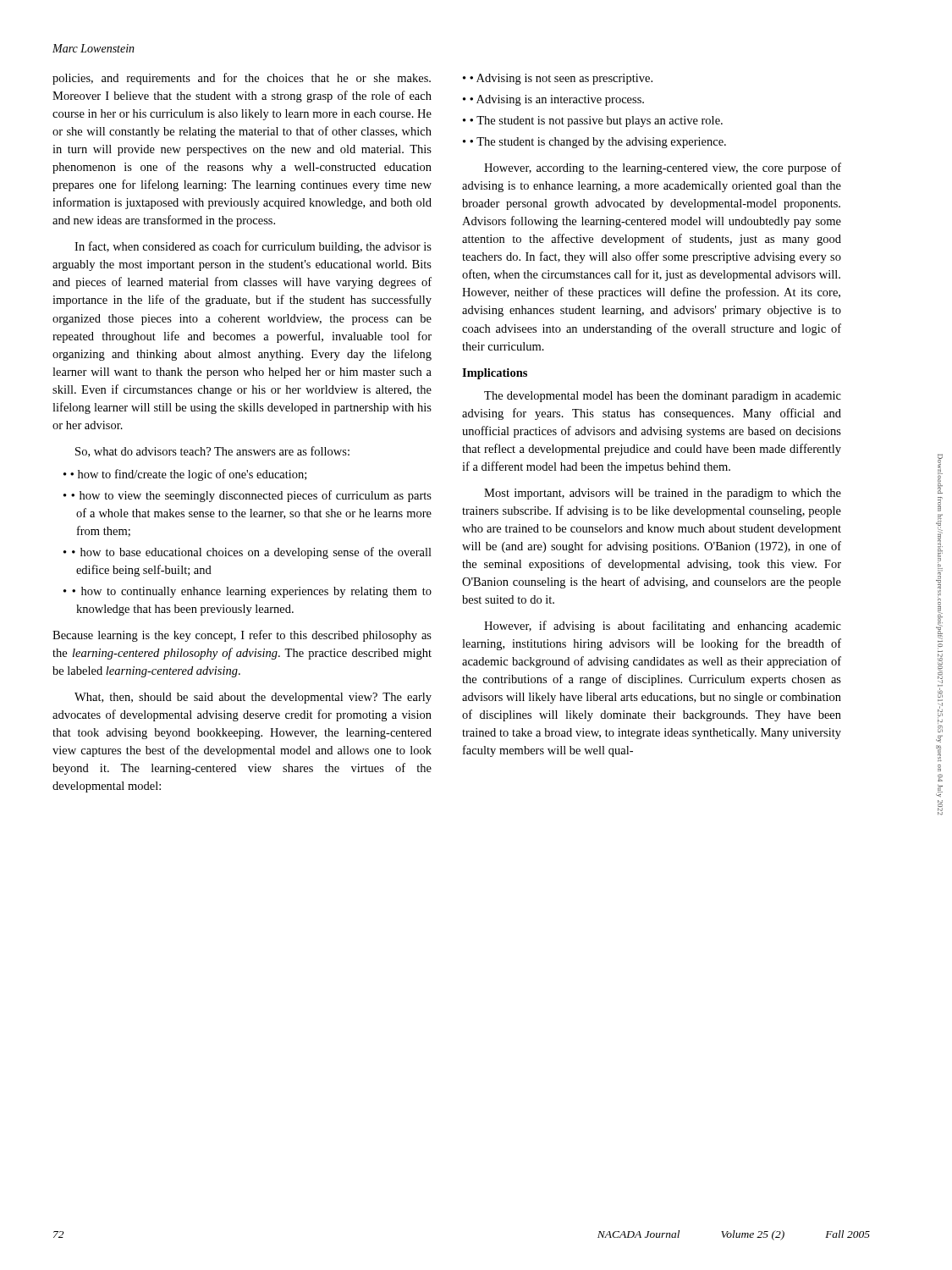Locate the block of text that opens with "• how to view the"
Viewport: 952px width, 1270px height.
click(x=247, y=513)
